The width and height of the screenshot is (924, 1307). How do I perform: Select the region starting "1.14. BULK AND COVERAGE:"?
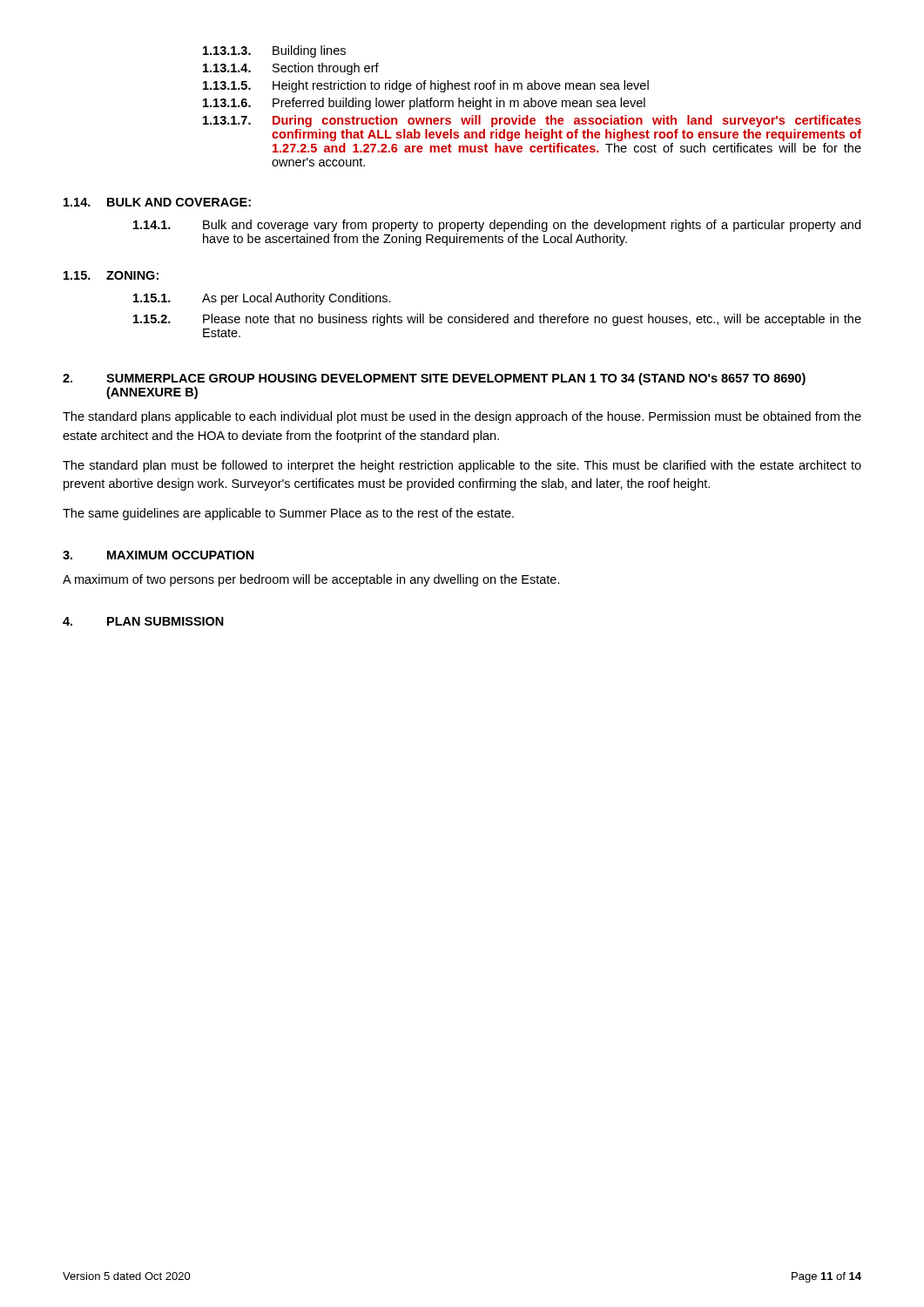click(x=157, y=202)
